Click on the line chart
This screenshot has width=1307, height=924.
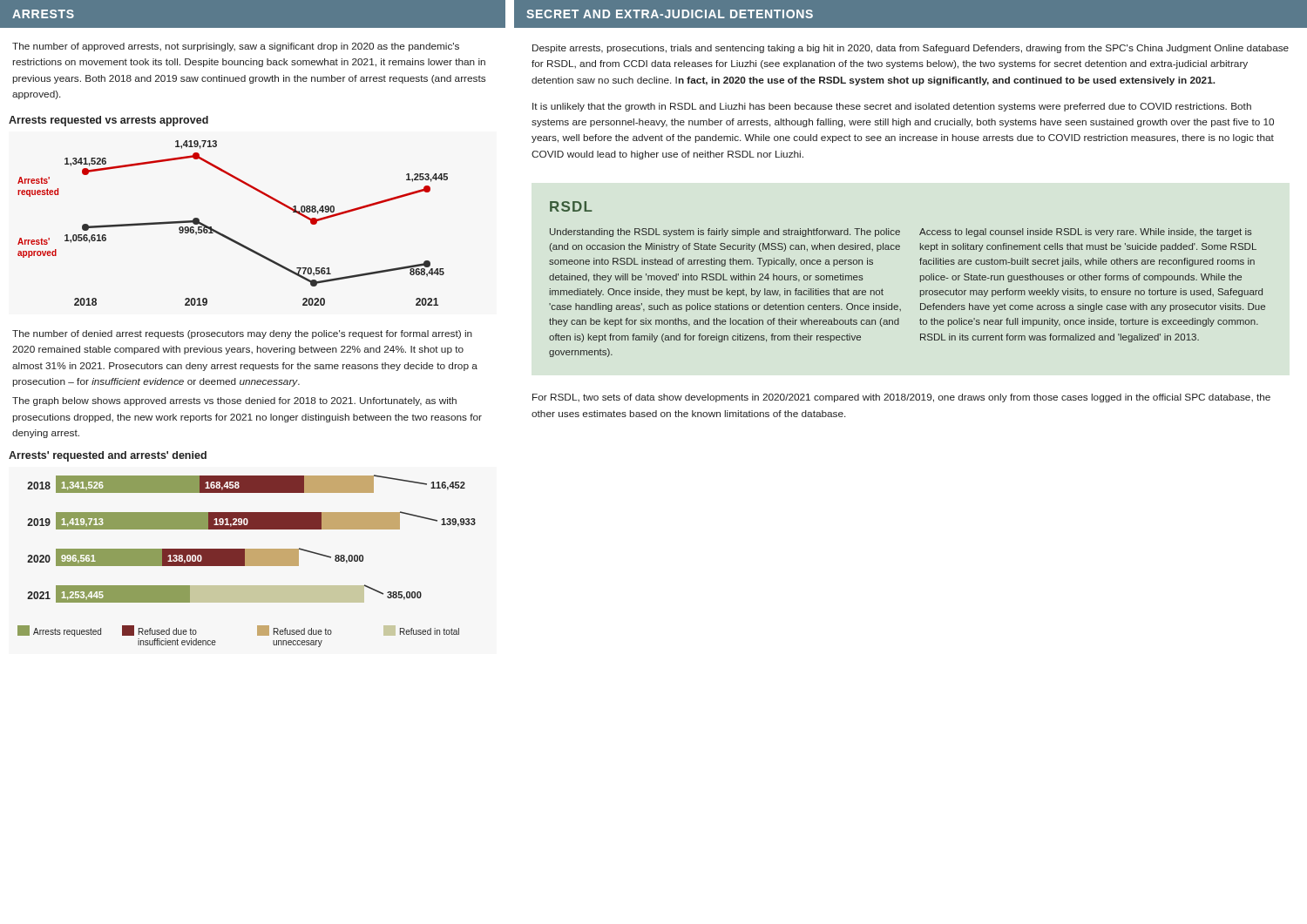pyautogui.click(x=253, y=216)
